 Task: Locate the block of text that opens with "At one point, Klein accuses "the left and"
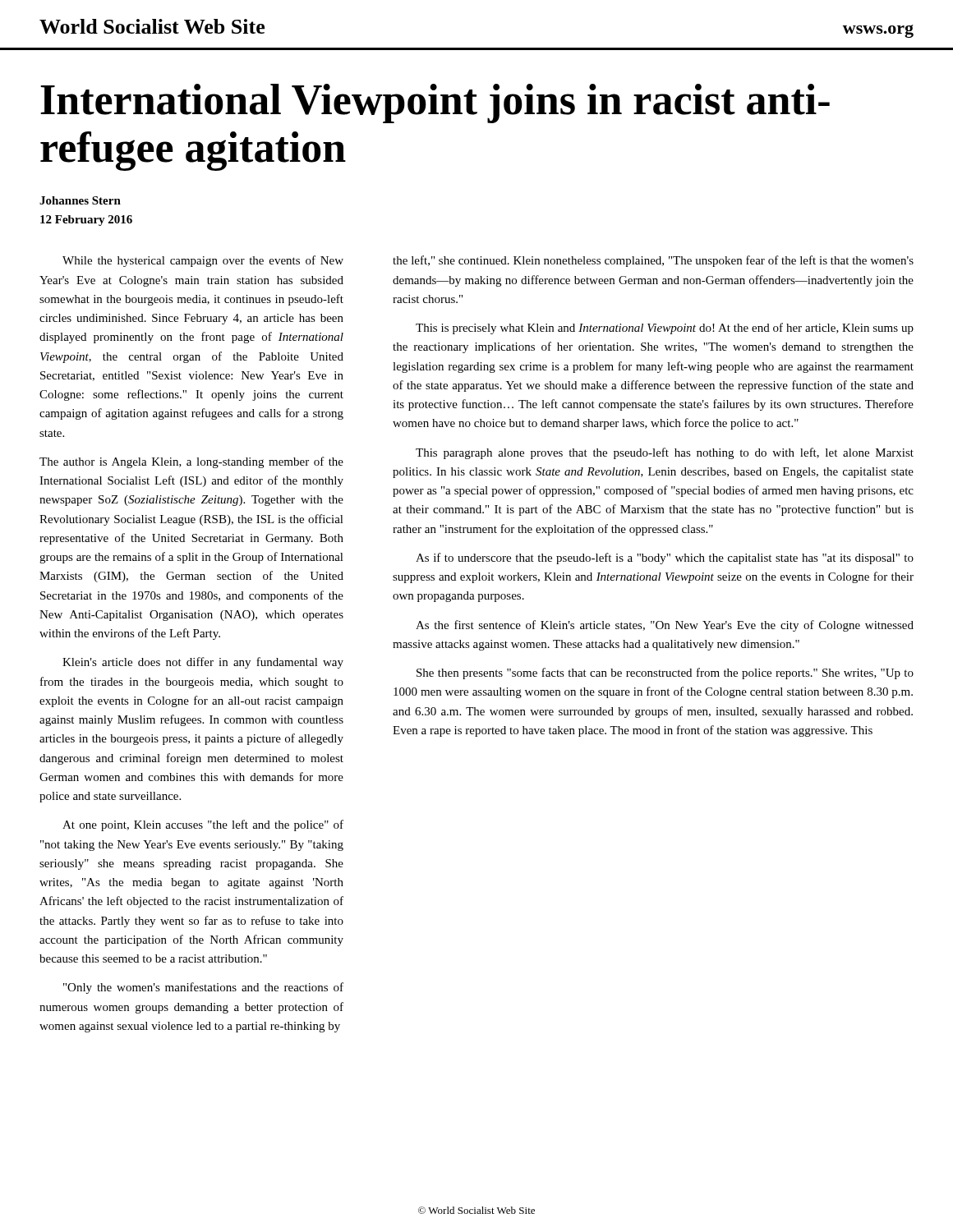pos(191,892)
